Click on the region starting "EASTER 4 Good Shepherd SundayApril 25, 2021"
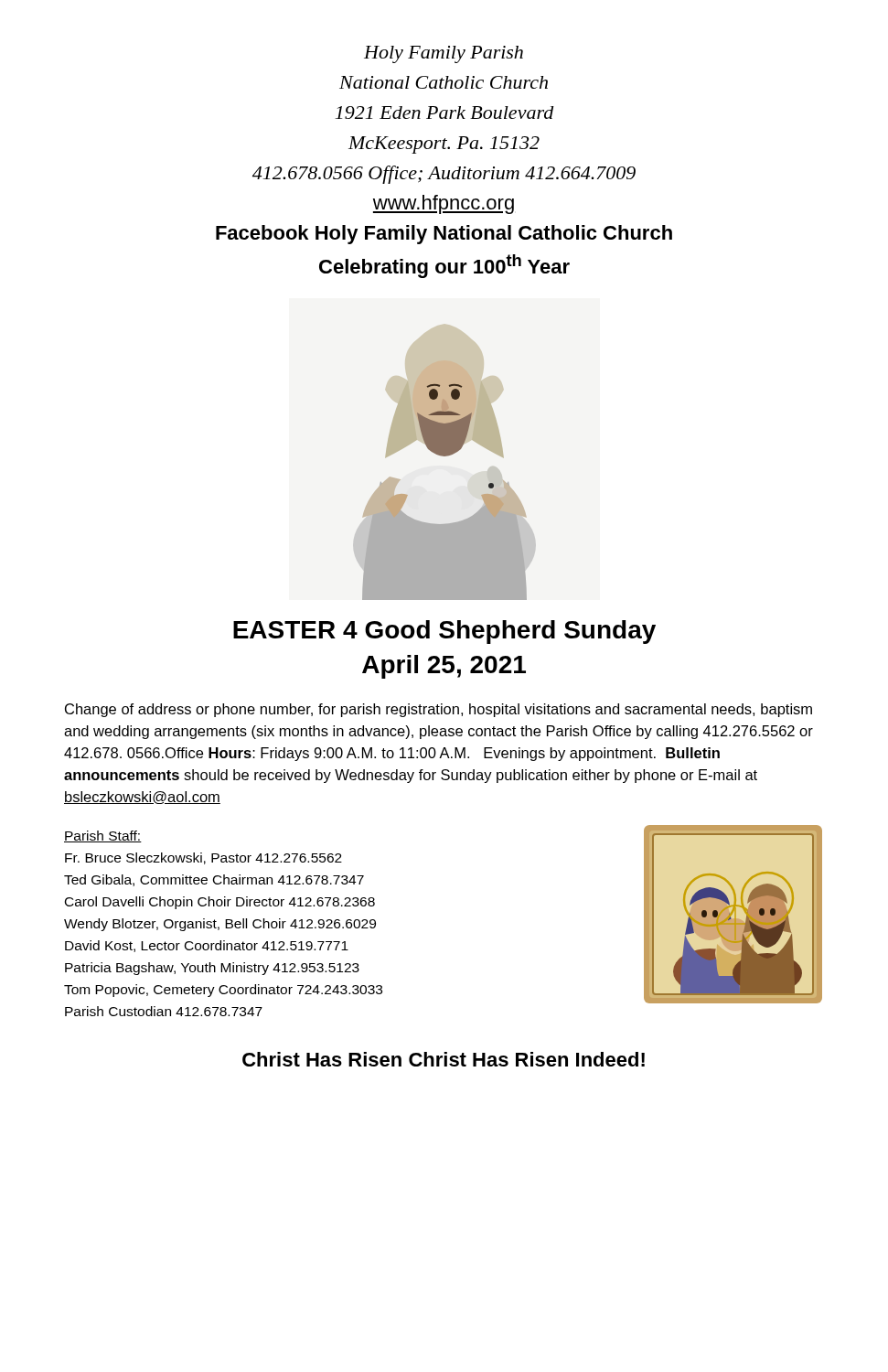Image resolution: width=888 pixels, height=1372 pixels. pyautogui.click(x=444, y=648)
